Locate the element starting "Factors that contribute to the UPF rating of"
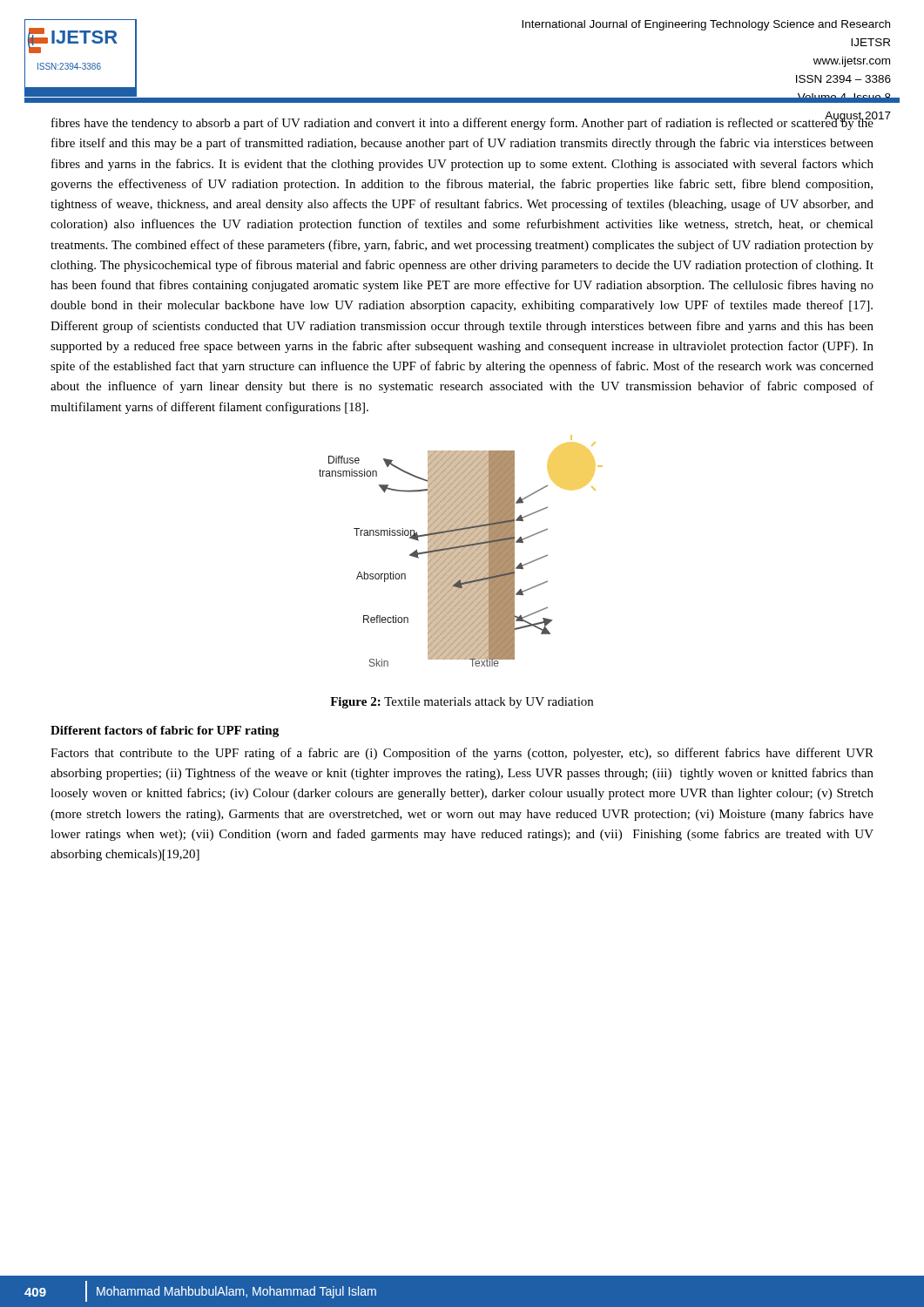The height and width of the screenshot is (1307, 924). pyautogui.click(x=462, y=803)
